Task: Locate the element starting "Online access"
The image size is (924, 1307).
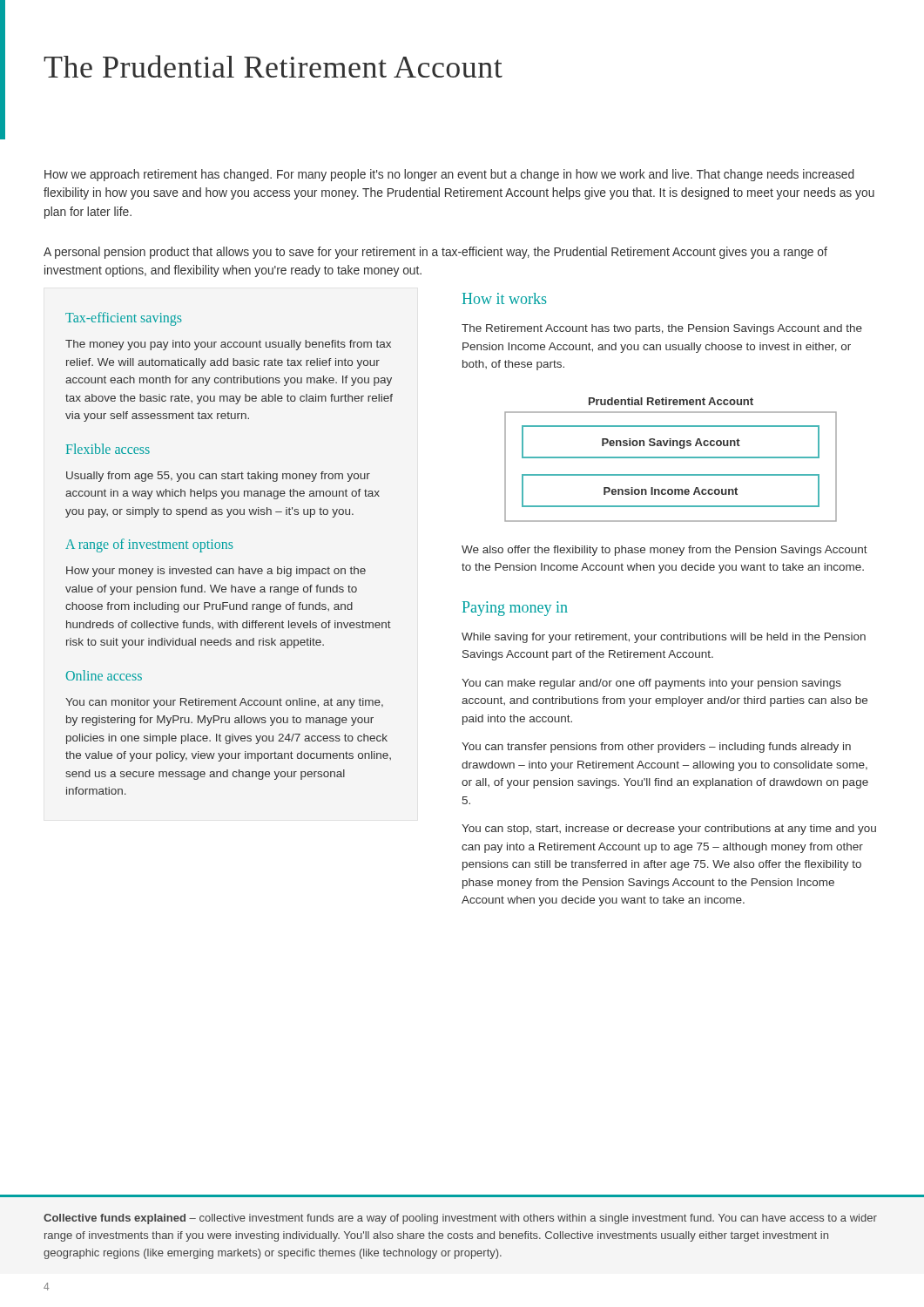Action: pos(104,675)
